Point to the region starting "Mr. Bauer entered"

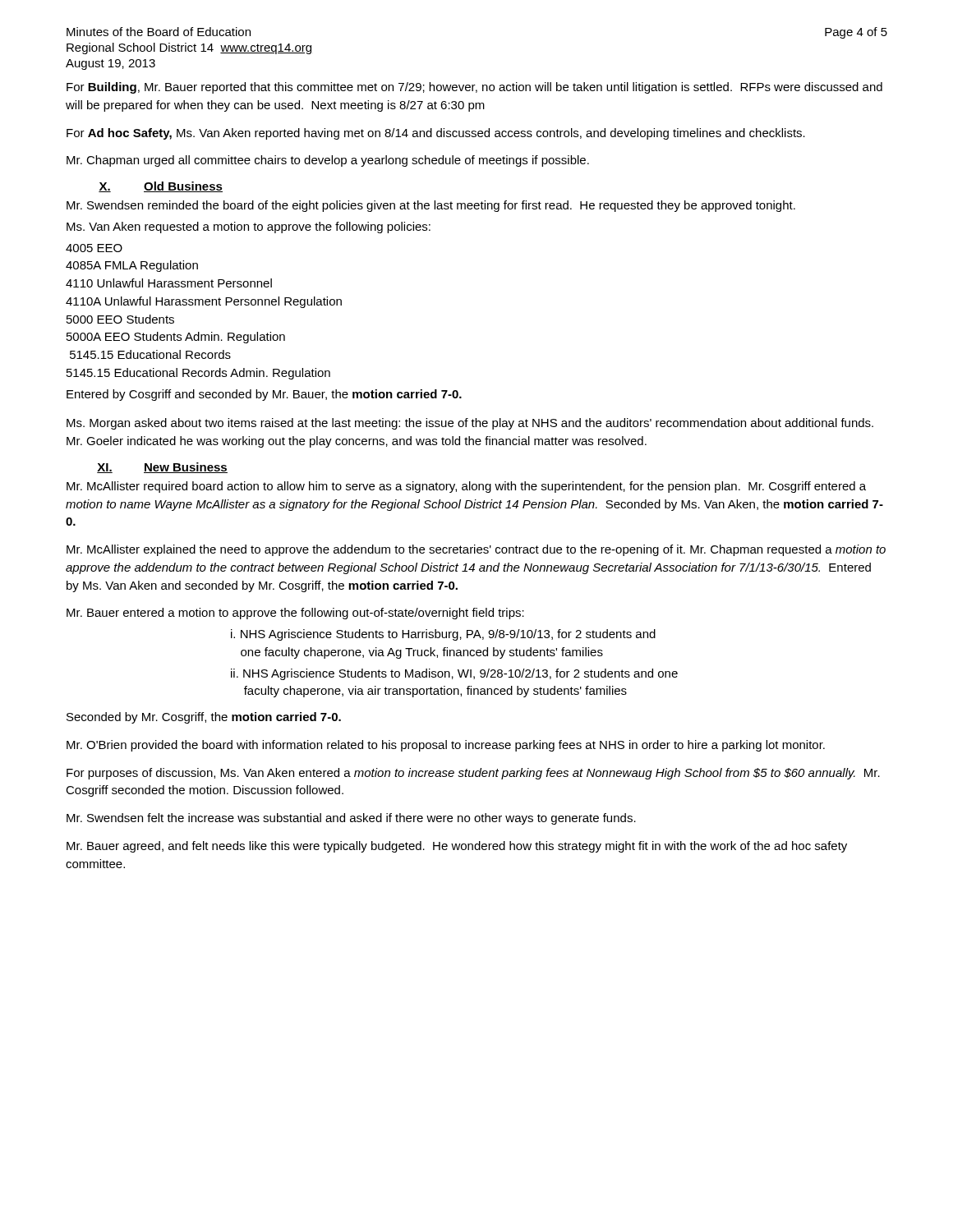coord(476,613)
